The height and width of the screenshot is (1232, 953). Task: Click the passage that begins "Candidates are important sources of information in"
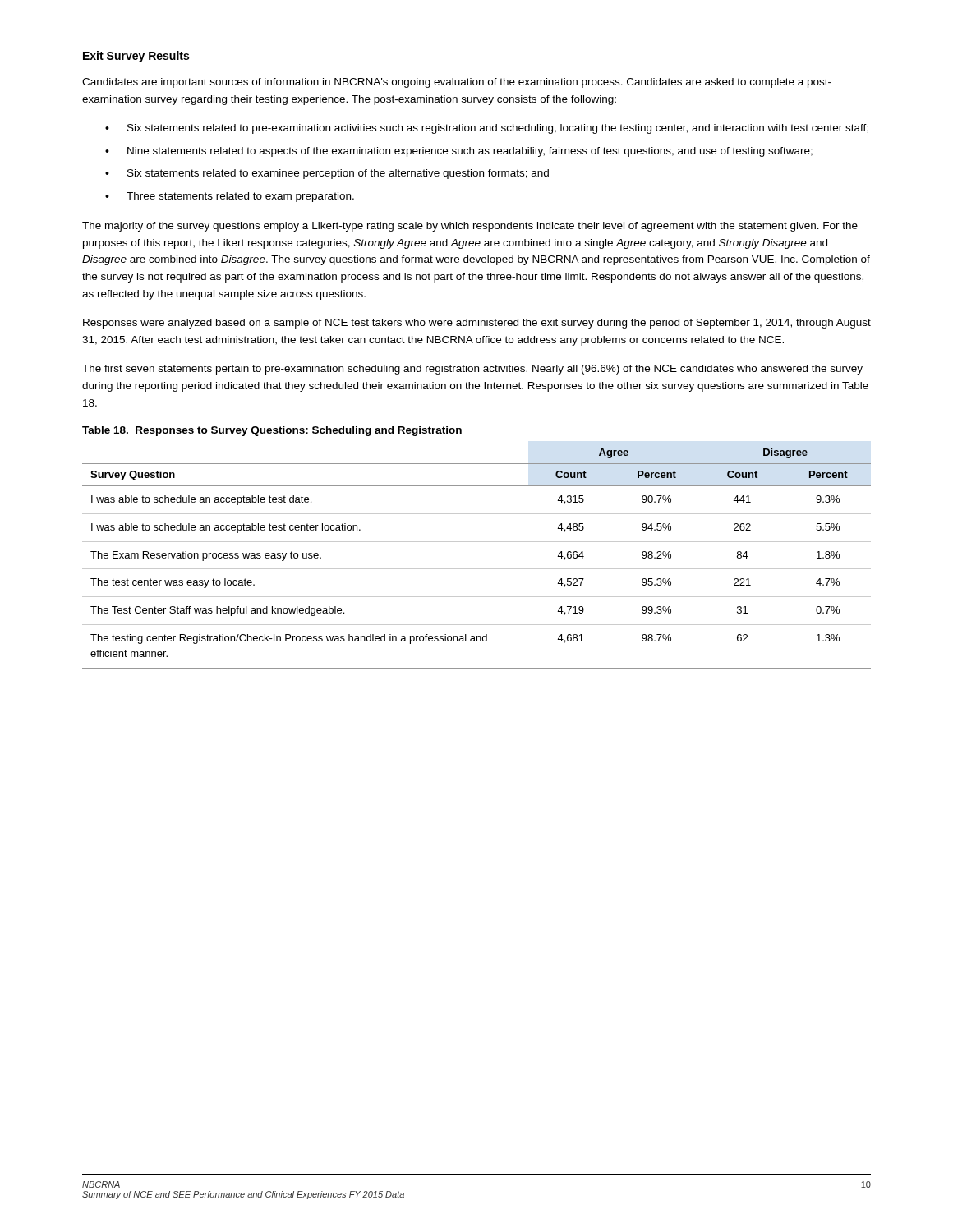point(457,90)
